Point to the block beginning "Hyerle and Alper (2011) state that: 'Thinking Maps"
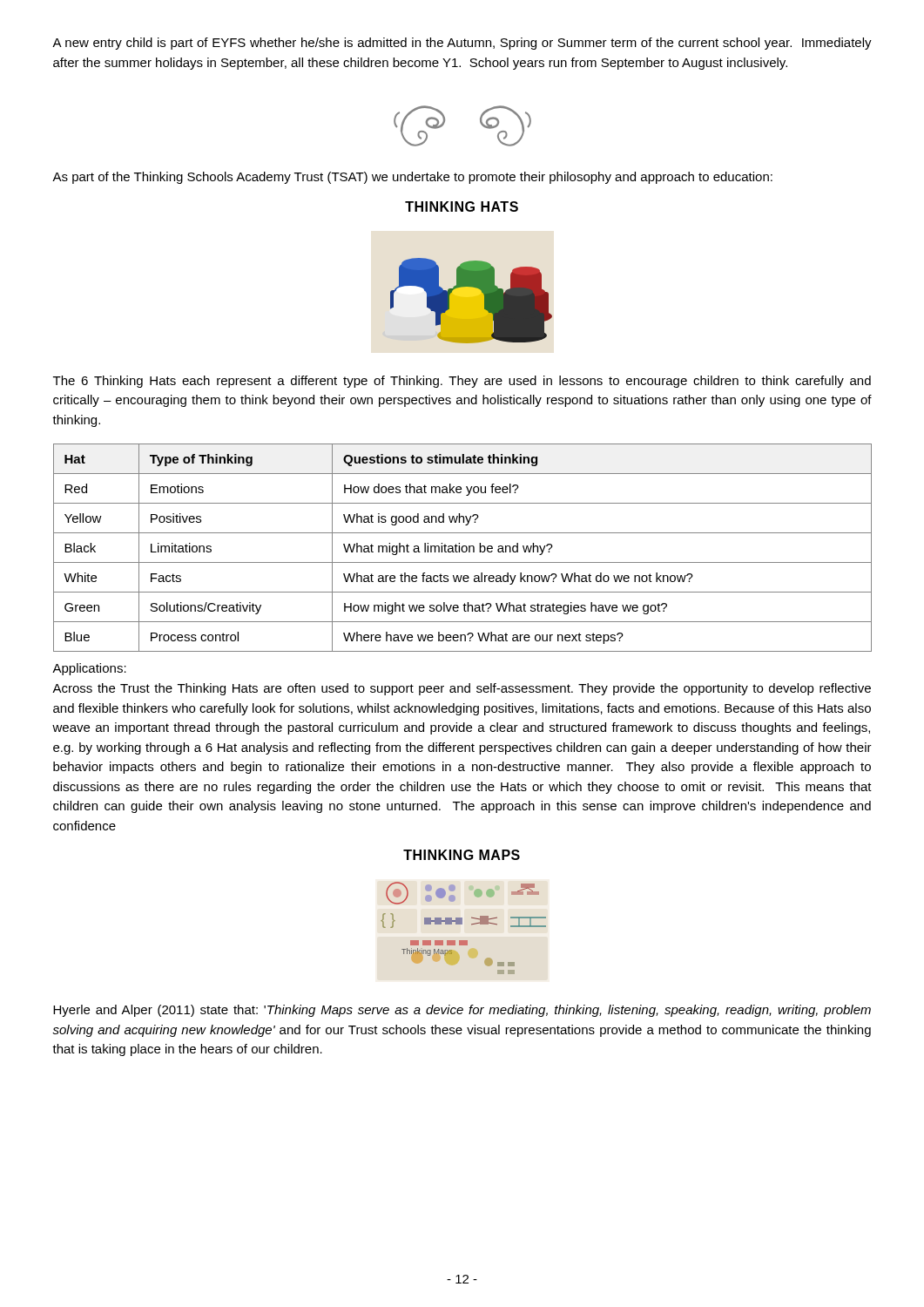Screen dimensions: 1307x924 click(462, 1029)
